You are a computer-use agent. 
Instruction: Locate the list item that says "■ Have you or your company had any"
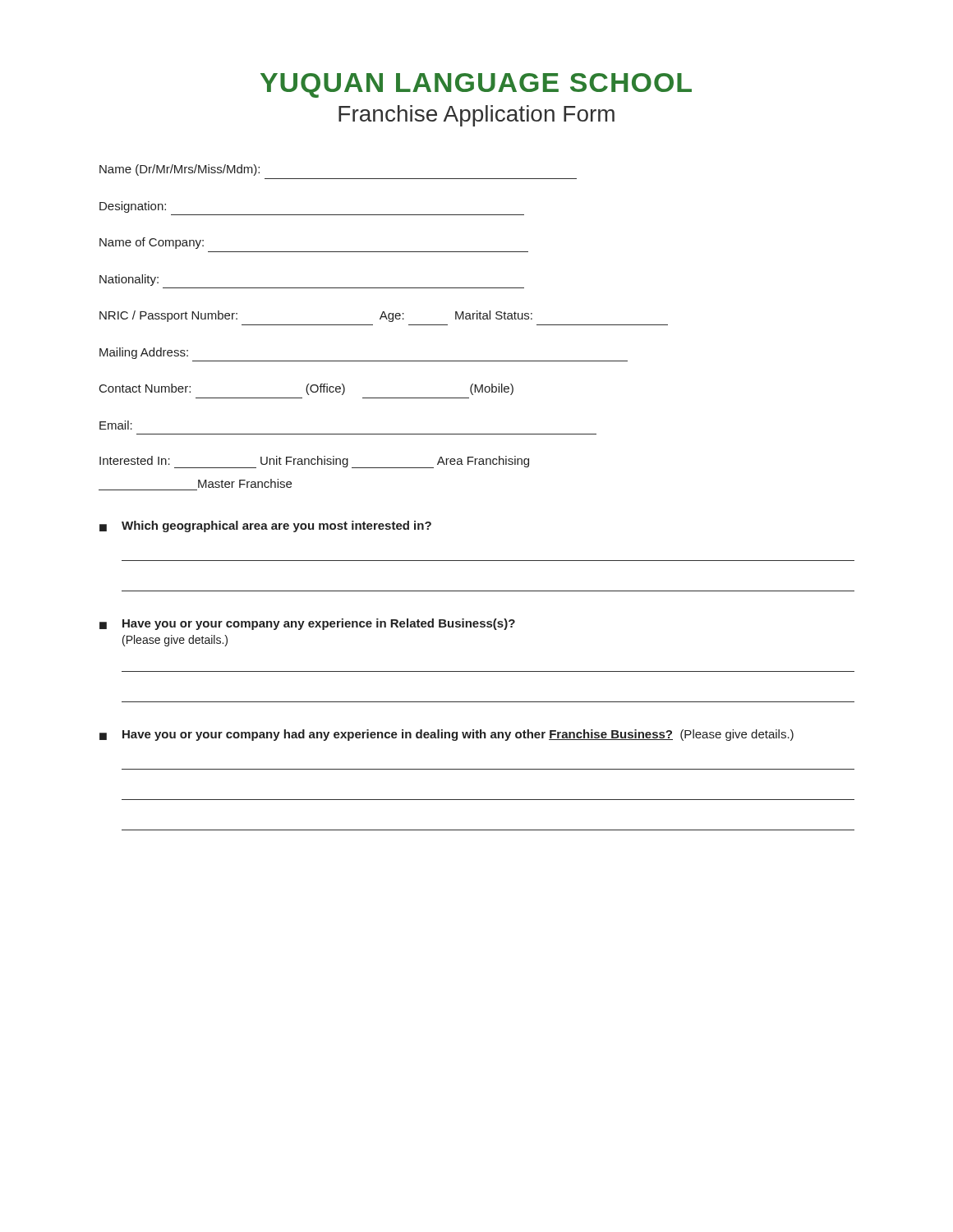pos(476,778)
